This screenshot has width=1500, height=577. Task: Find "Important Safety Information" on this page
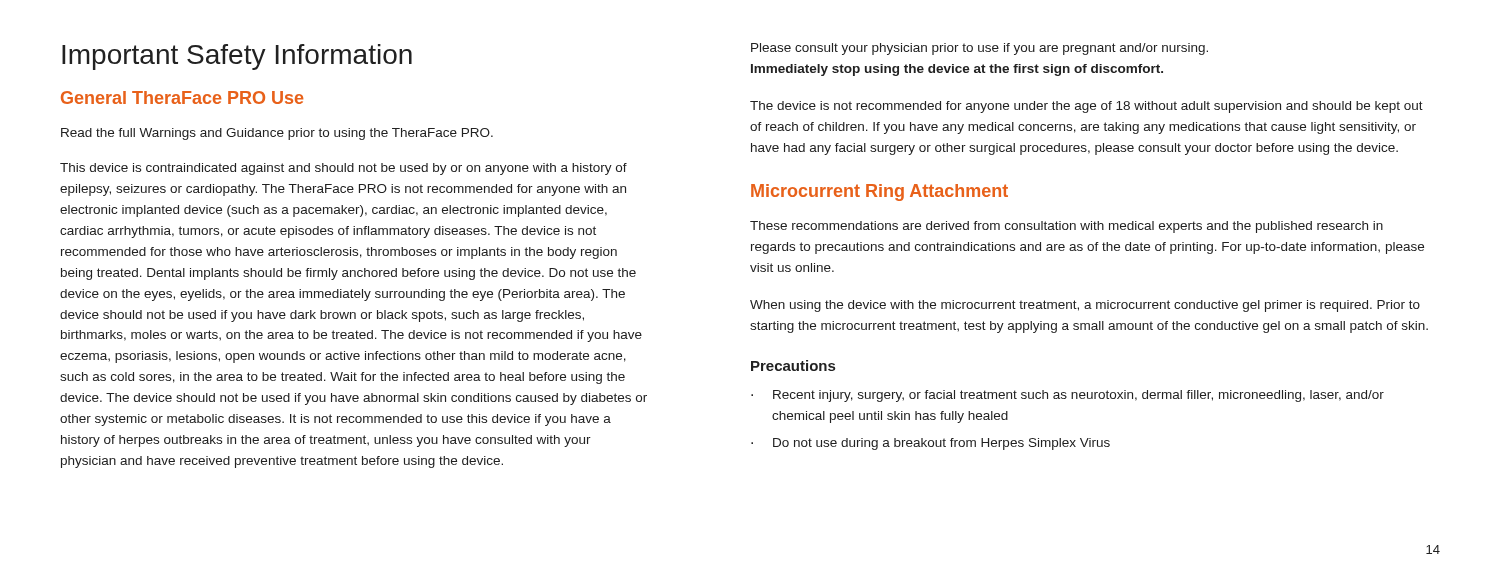click(237, 54)
